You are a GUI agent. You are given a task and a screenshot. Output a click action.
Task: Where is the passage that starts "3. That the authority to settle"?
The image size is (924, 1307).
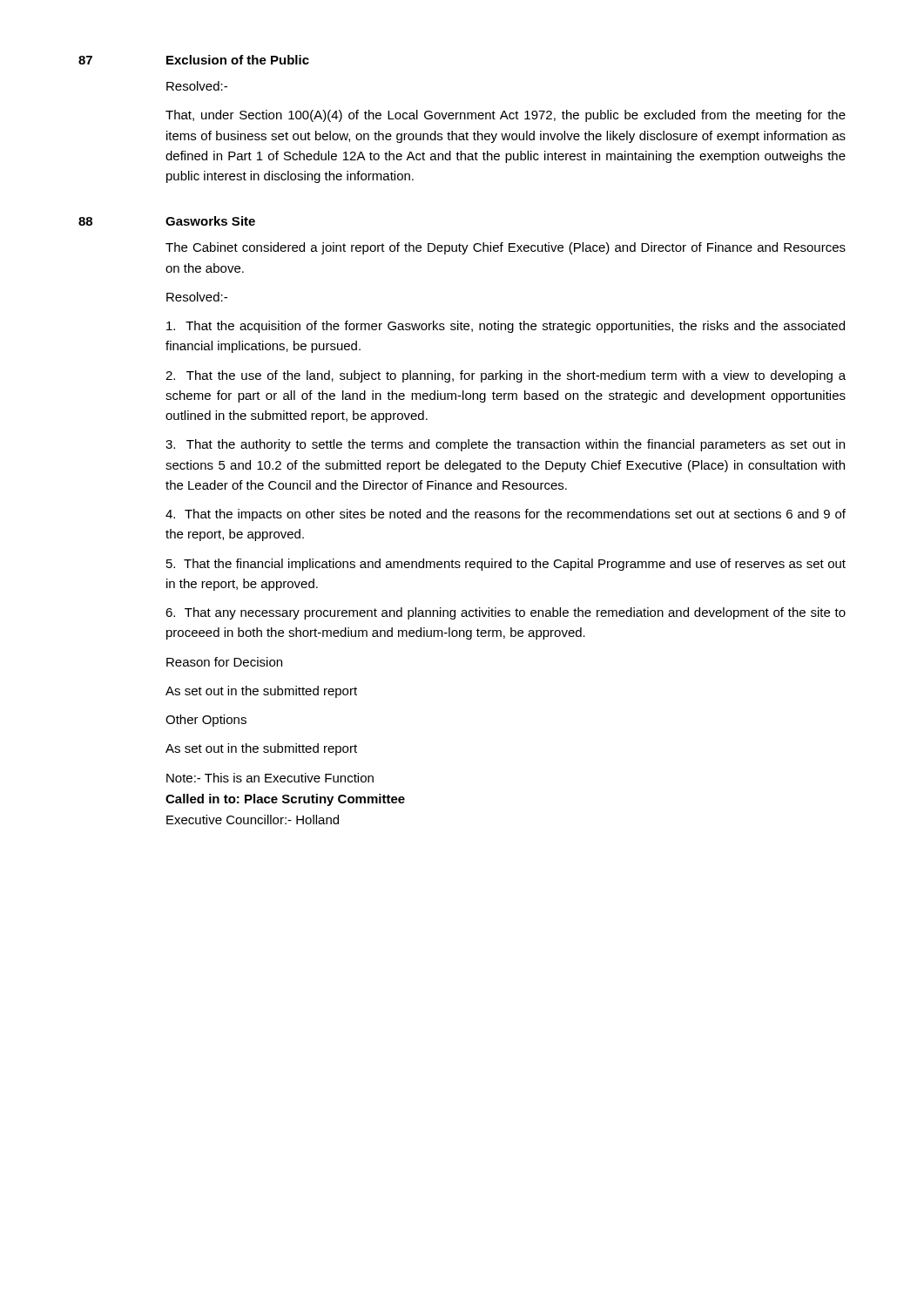coord(506,464)
